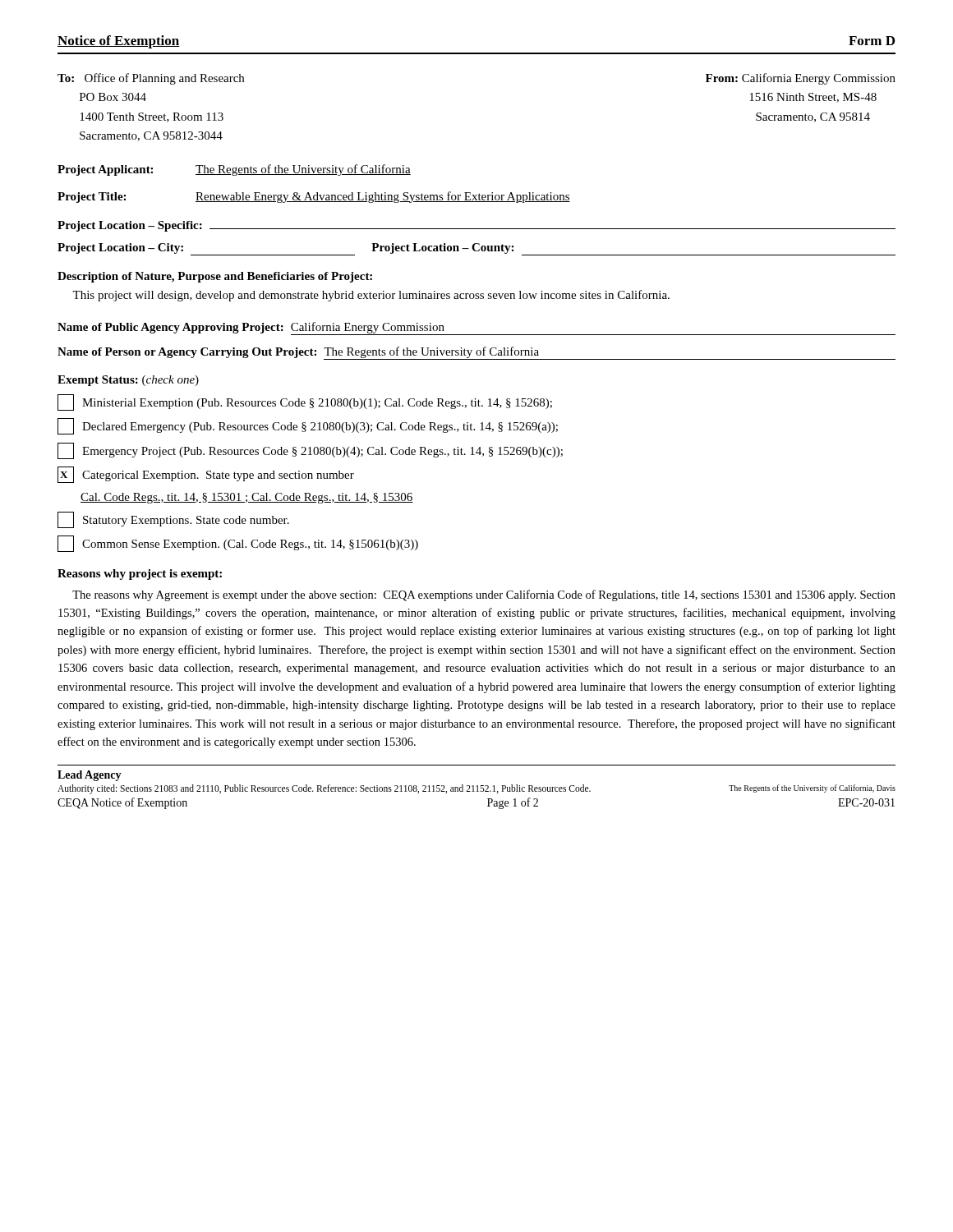Image resolution: width=953 pixels, height=1232 pixels.
Task: Navigate to the text block starting "Project Title: Renewable Energy & Advanced Lighting Systems"
Action: pos(476,196)
